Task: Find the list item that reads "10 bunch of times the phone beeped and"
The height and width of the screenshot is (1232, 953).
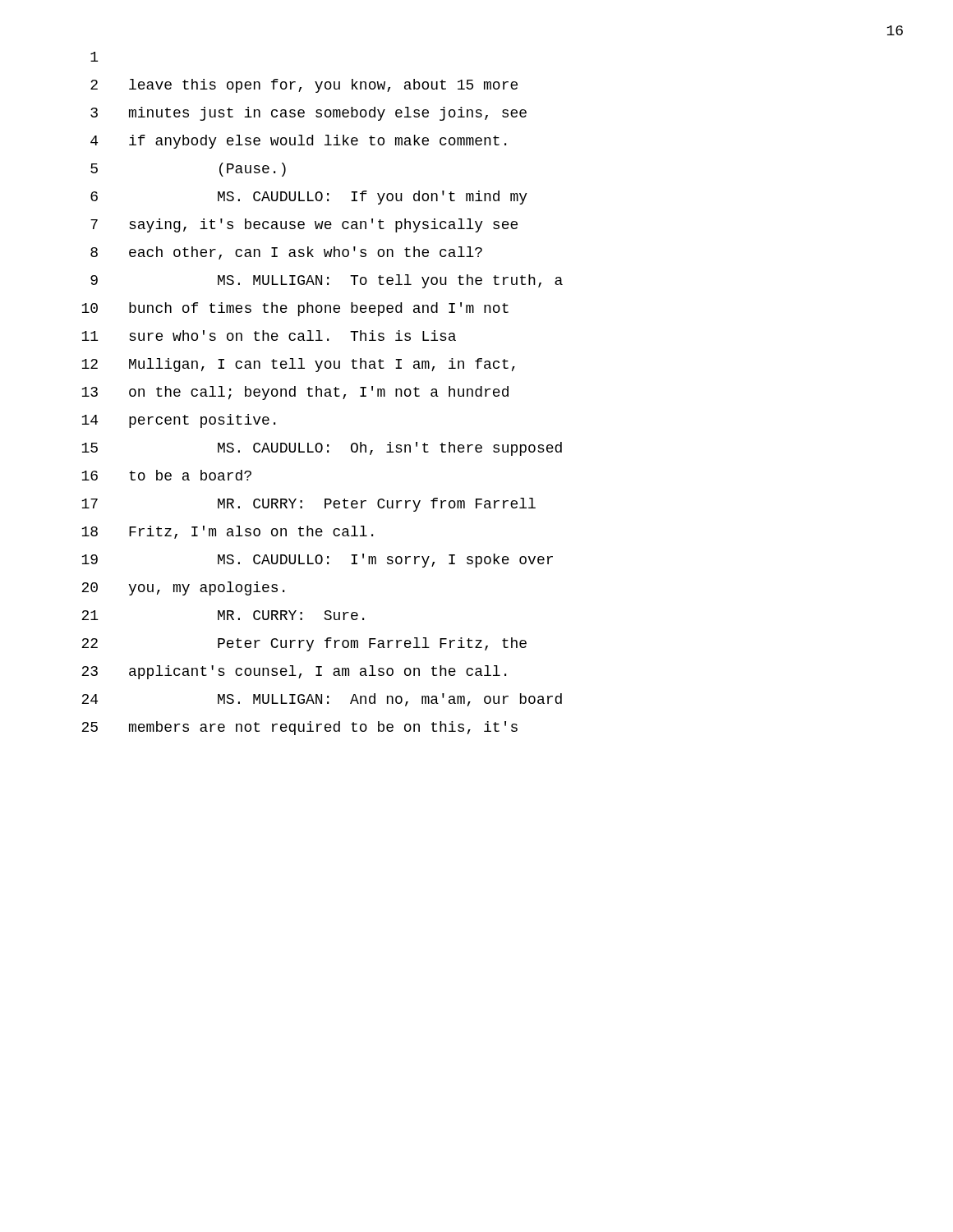Action: (x=476, y=309)
